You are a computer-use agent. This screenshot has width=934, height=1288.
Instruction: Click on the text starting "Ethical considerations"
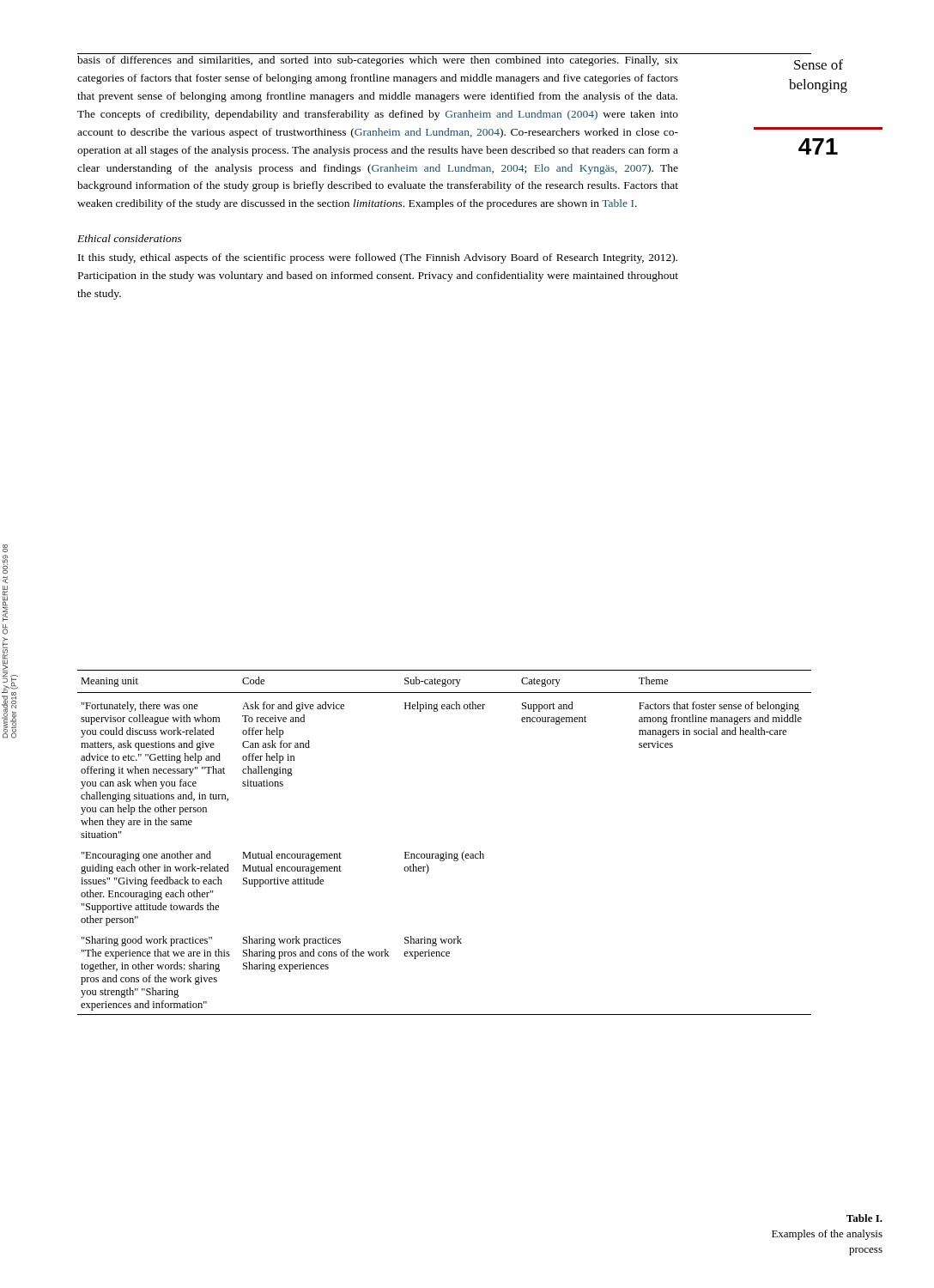pyautogui.click(x=130, y=239)
